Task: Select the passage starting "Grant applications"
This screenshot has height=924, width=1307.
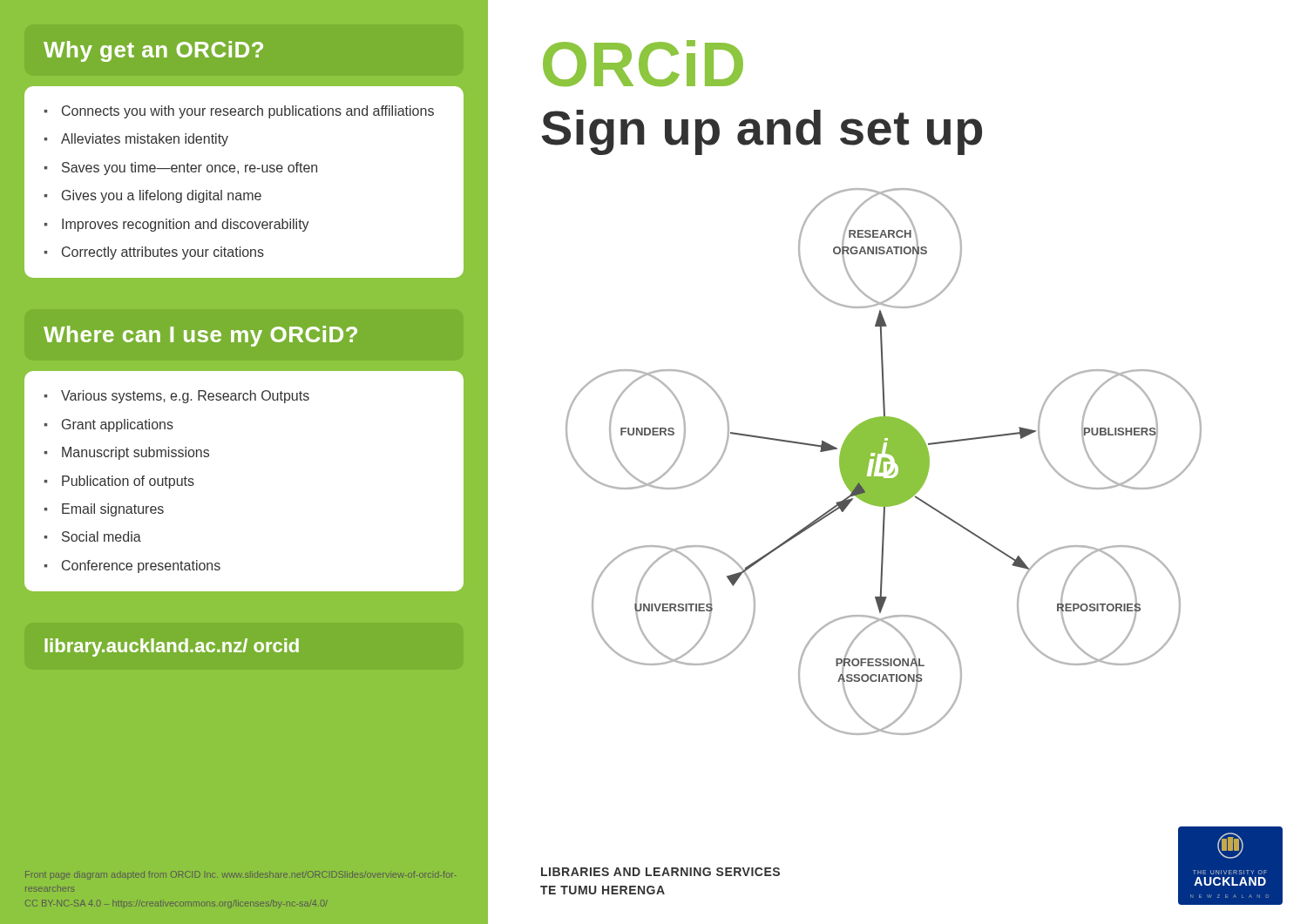Action: coord(117,424)
